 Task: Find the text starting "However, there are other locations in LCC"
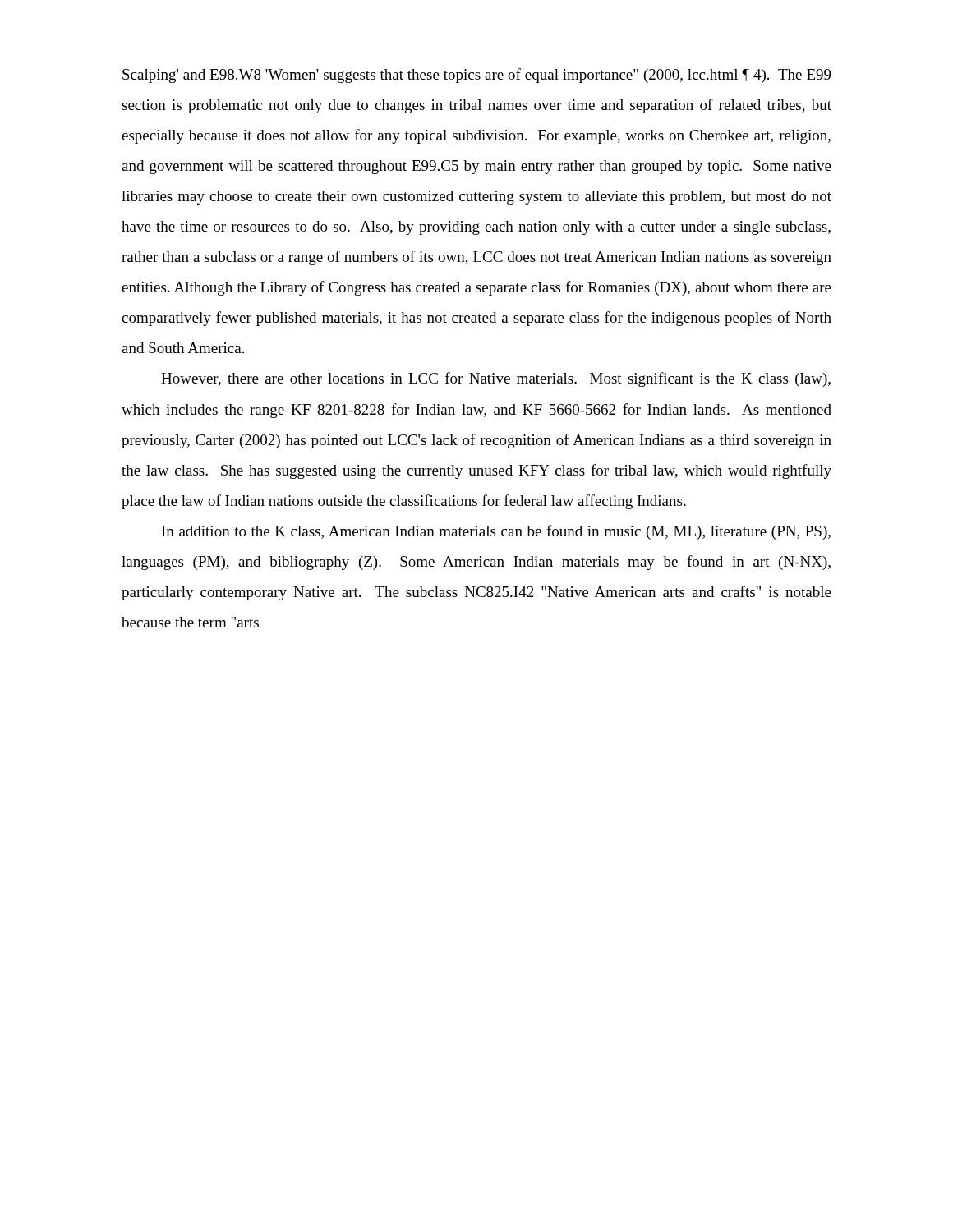pyautogui.click(x=476, y=439)
